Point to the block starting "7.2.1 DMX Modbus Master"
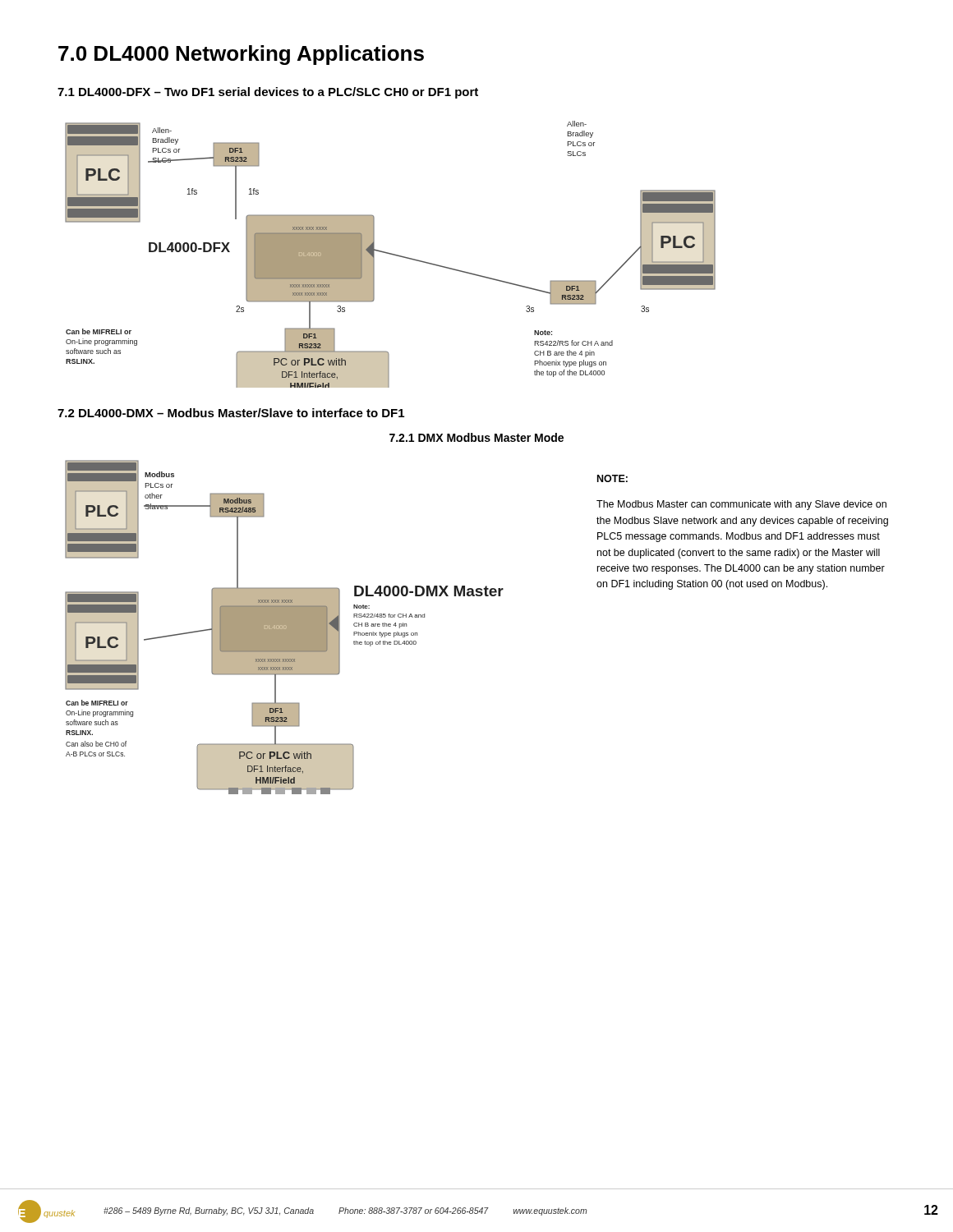 coord(476,438)
